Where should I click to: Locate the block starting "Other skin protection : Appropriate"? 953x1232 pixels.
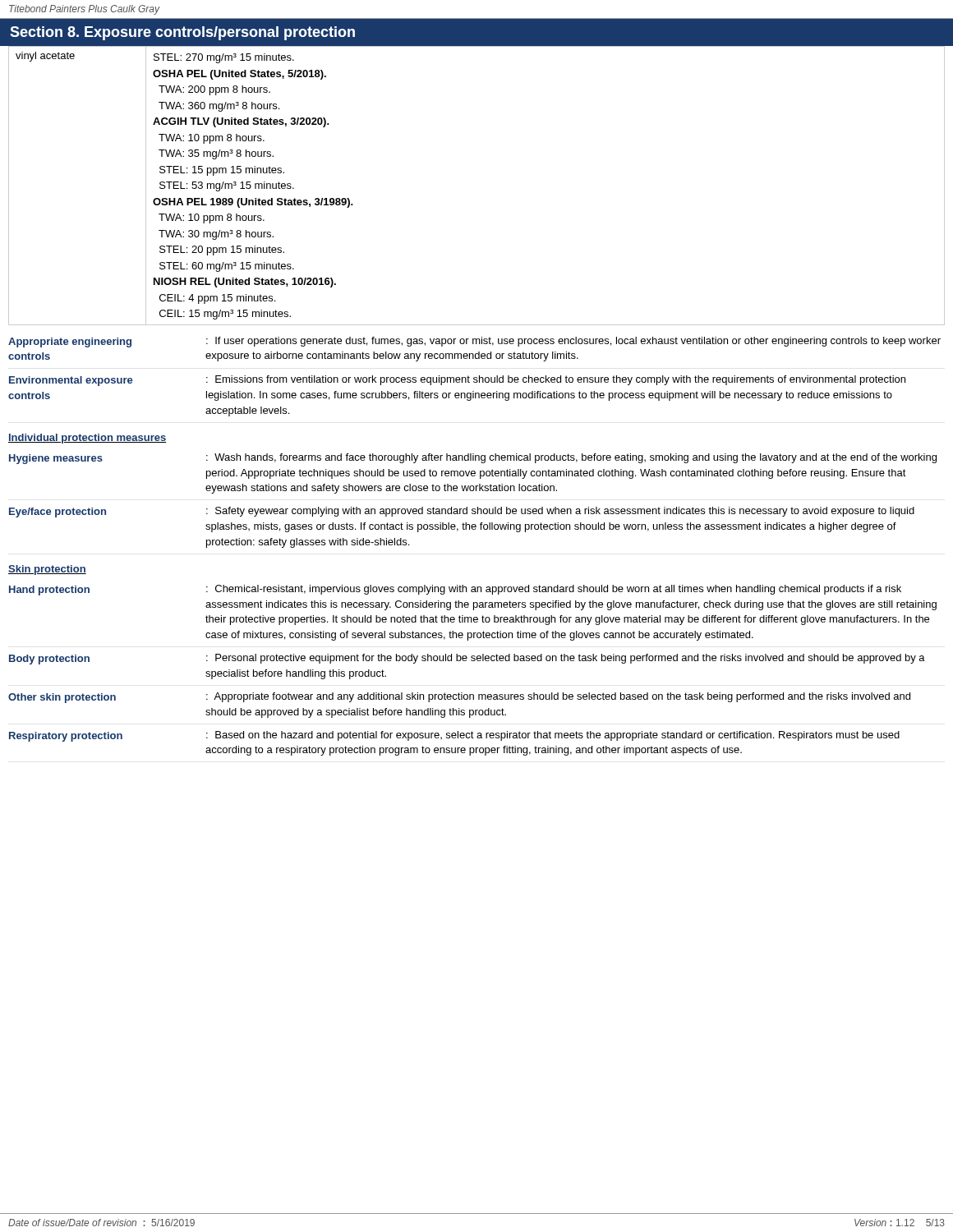[x=476, y=704]
